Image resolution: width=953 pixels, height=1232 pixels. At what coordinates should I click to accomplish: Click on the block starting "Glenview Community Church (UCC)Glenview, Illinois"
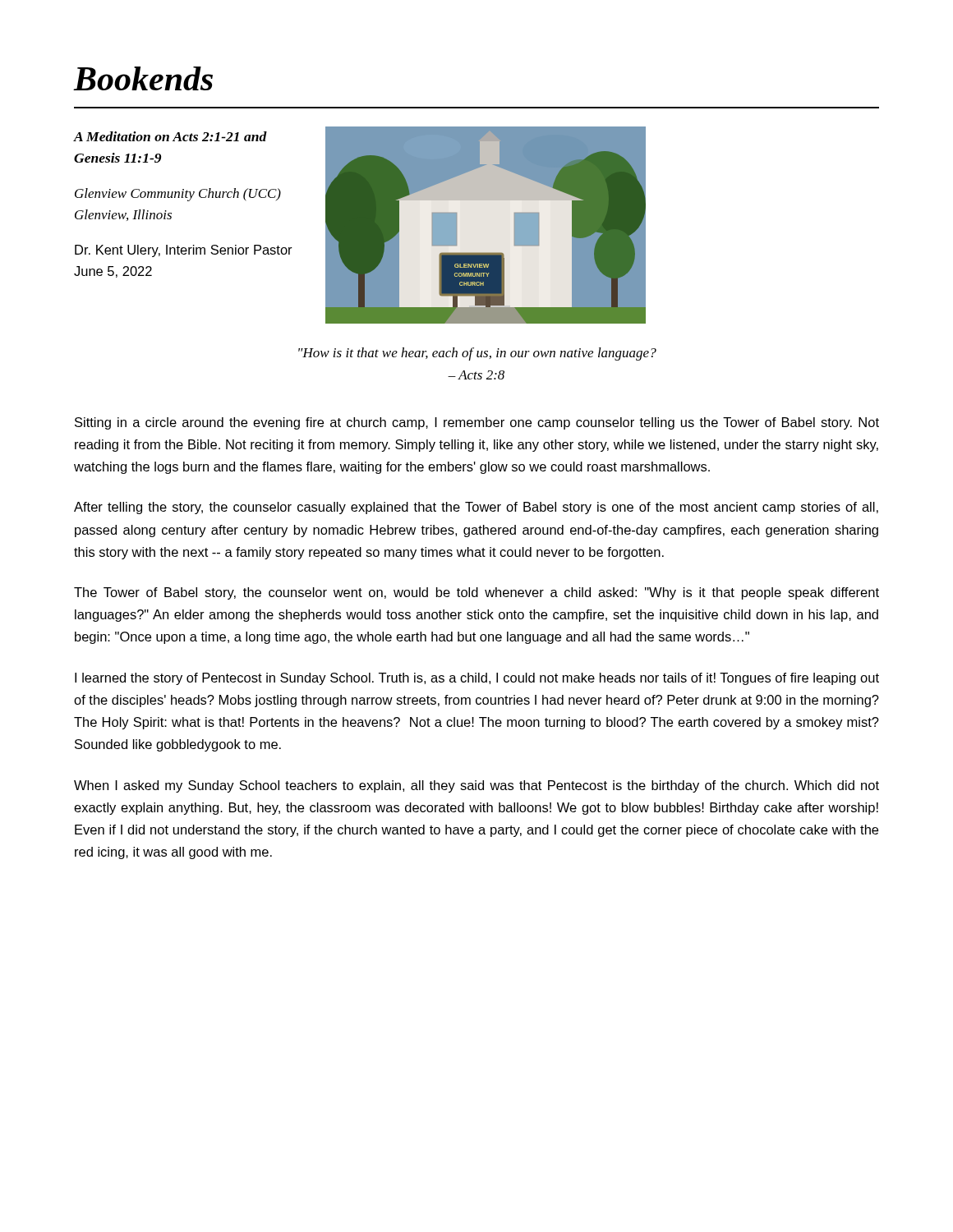pyautogui.click(x=177, y=204)
